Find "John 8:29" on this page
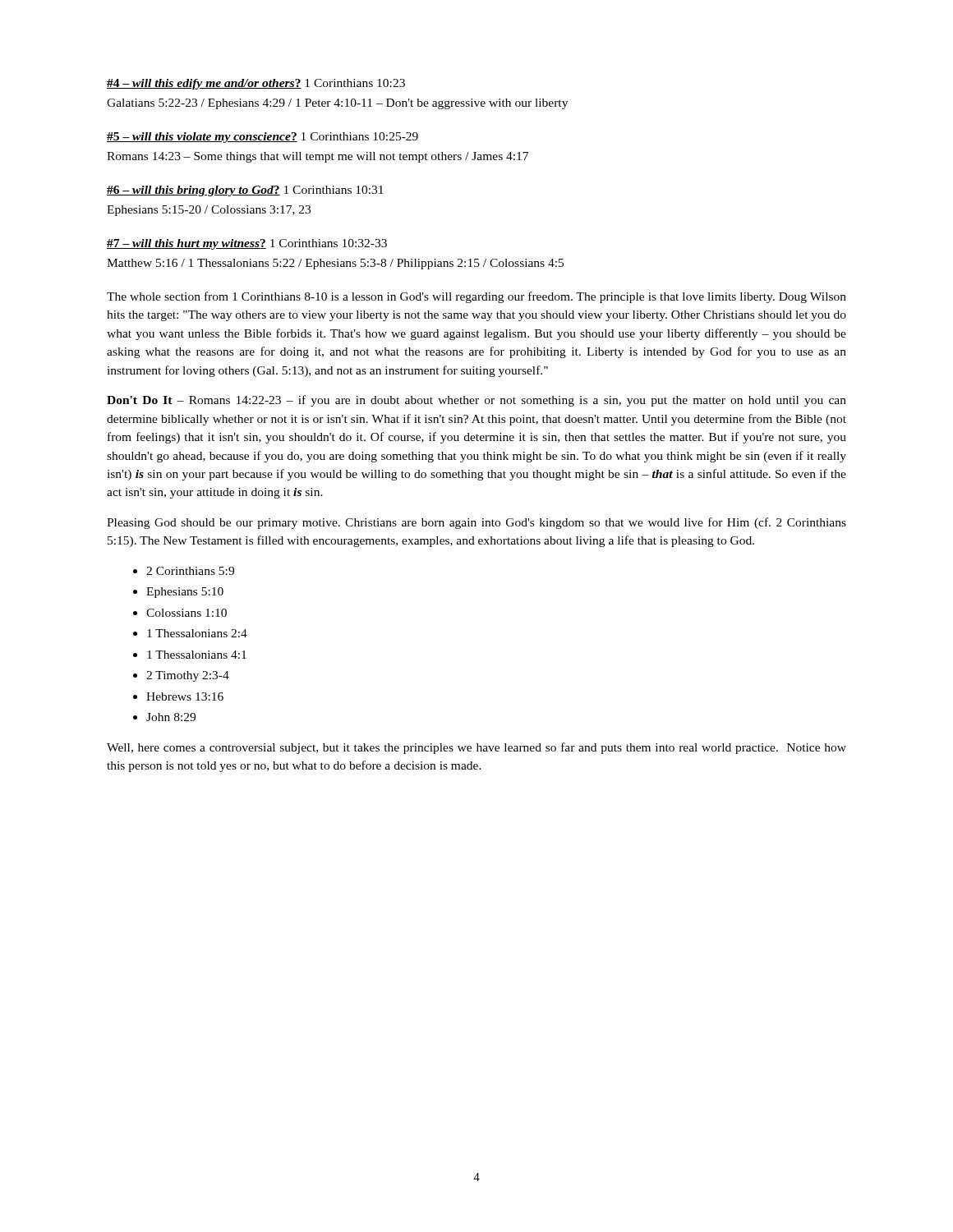Image resolution: width=953 pixels, height=1232 pixels. coord(171,717)
